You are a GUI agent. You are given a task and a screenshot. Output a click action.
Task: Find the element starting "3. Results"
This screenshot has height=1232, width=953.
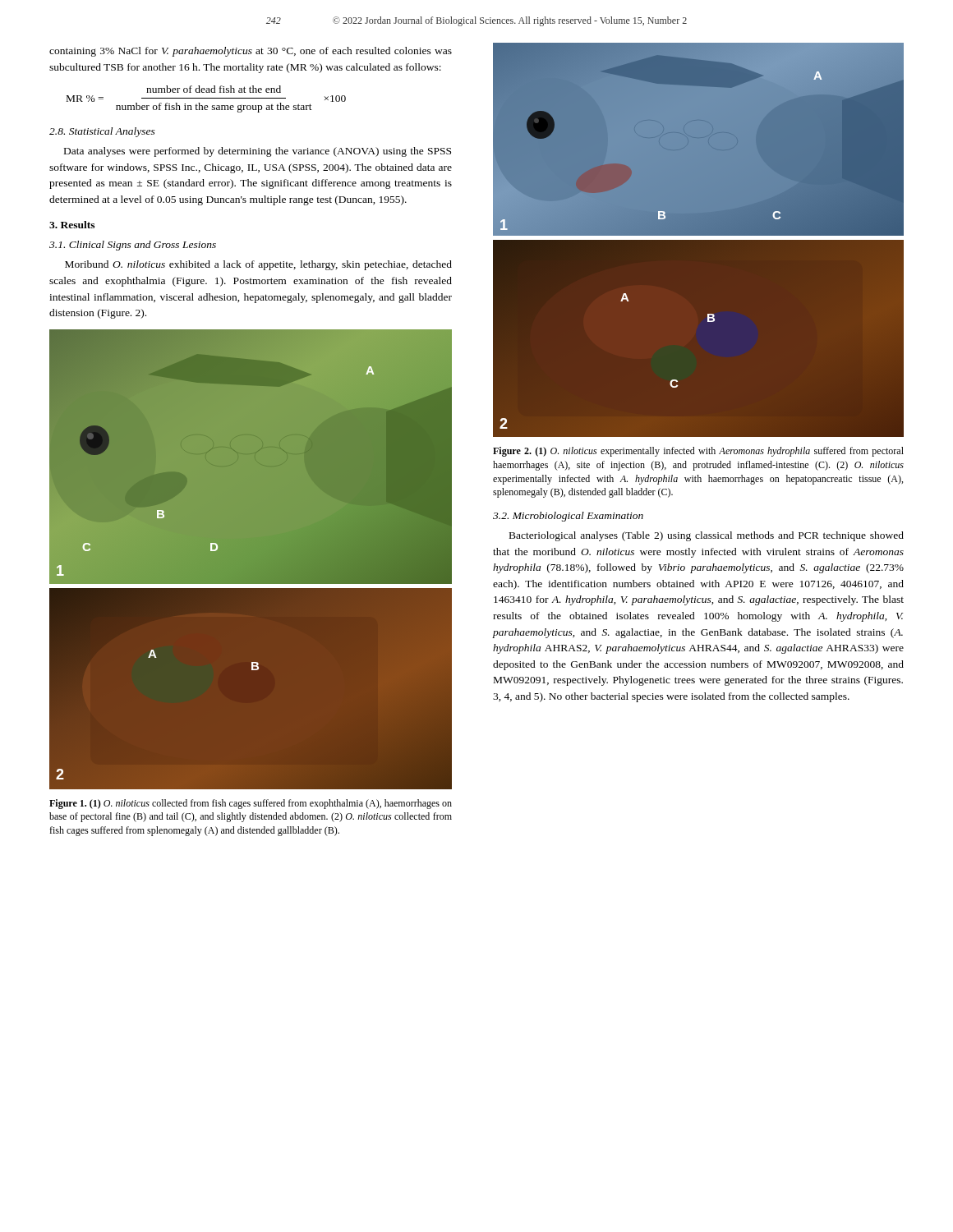click(72, 225)
